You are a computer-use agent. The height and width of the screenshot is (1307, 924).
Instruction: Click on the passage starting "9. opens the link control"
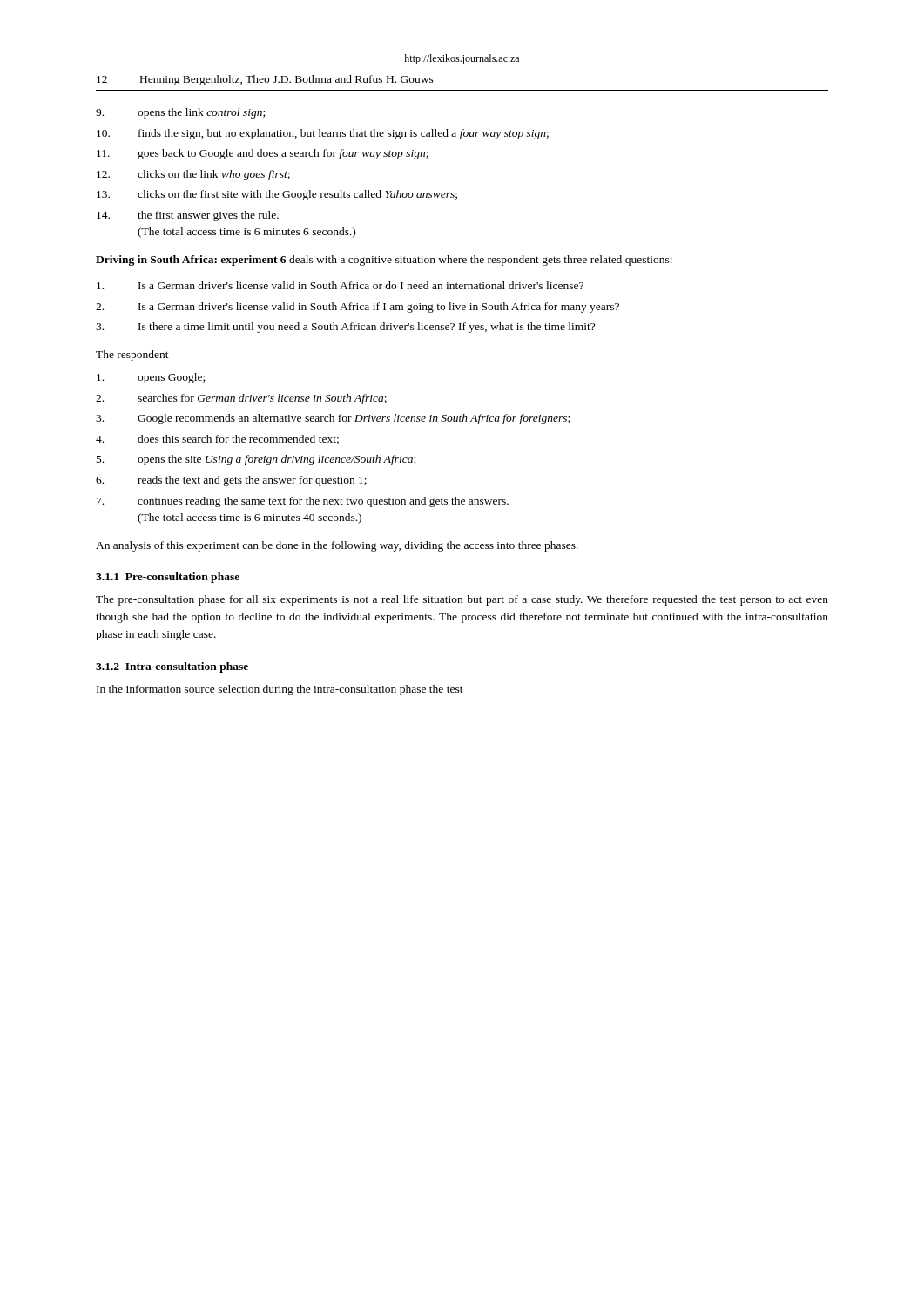(x=180, y=113)
